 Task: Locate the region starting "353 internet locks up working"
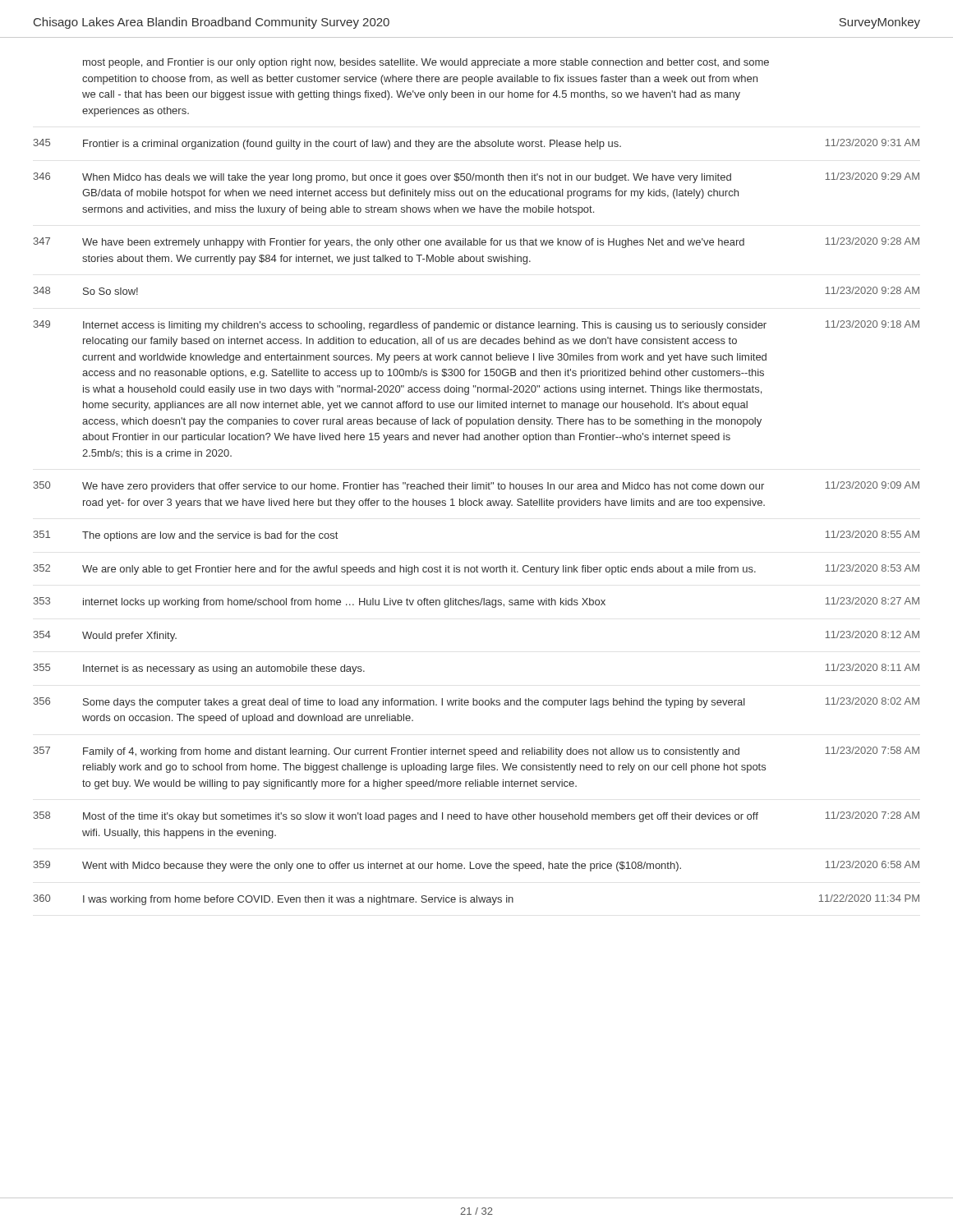point(476,602)
